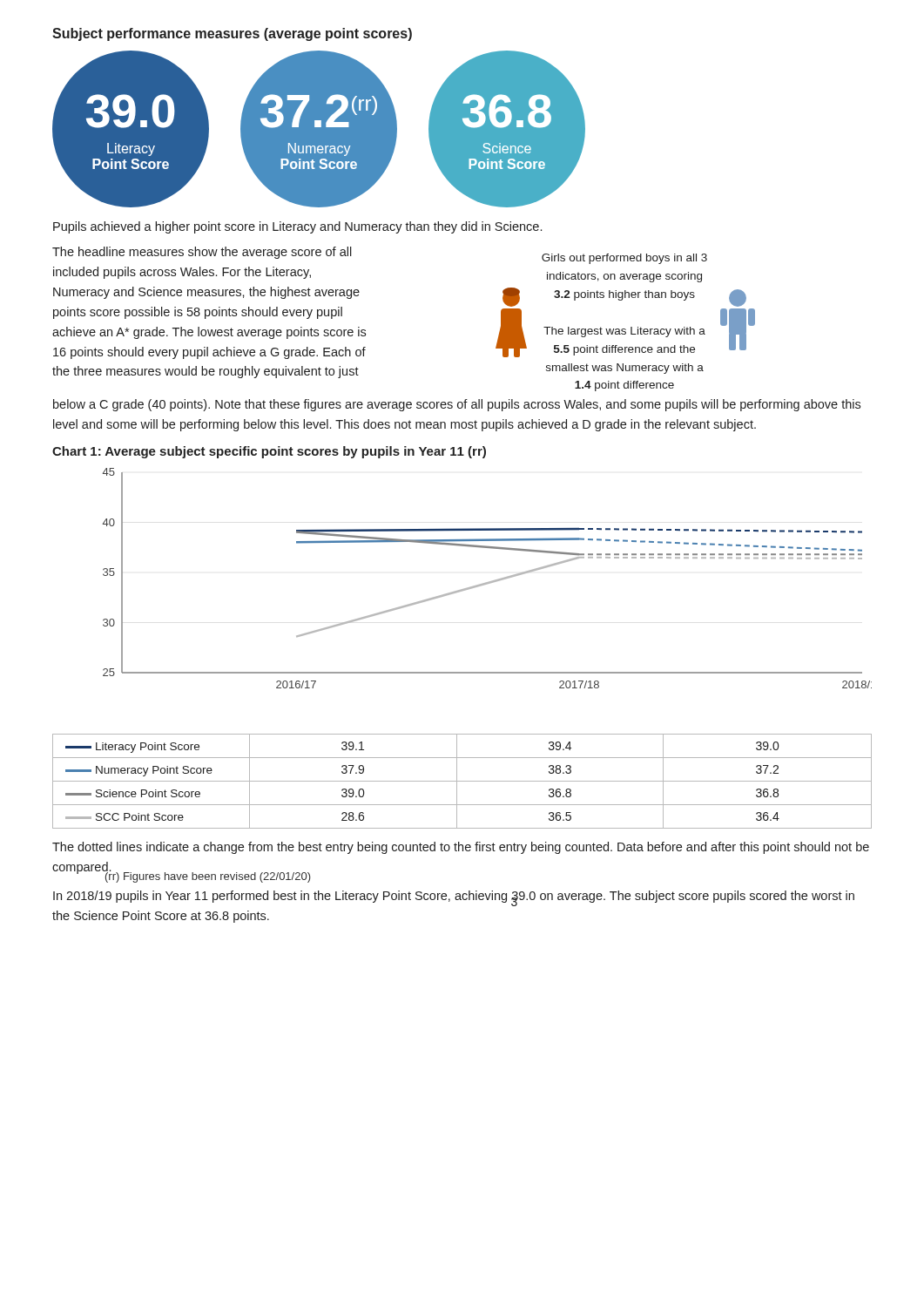Click on the text block containing "In 2018/19 pupils in Year"
The width and height of the screenshot is (924, 1307).
click(454, 906)
